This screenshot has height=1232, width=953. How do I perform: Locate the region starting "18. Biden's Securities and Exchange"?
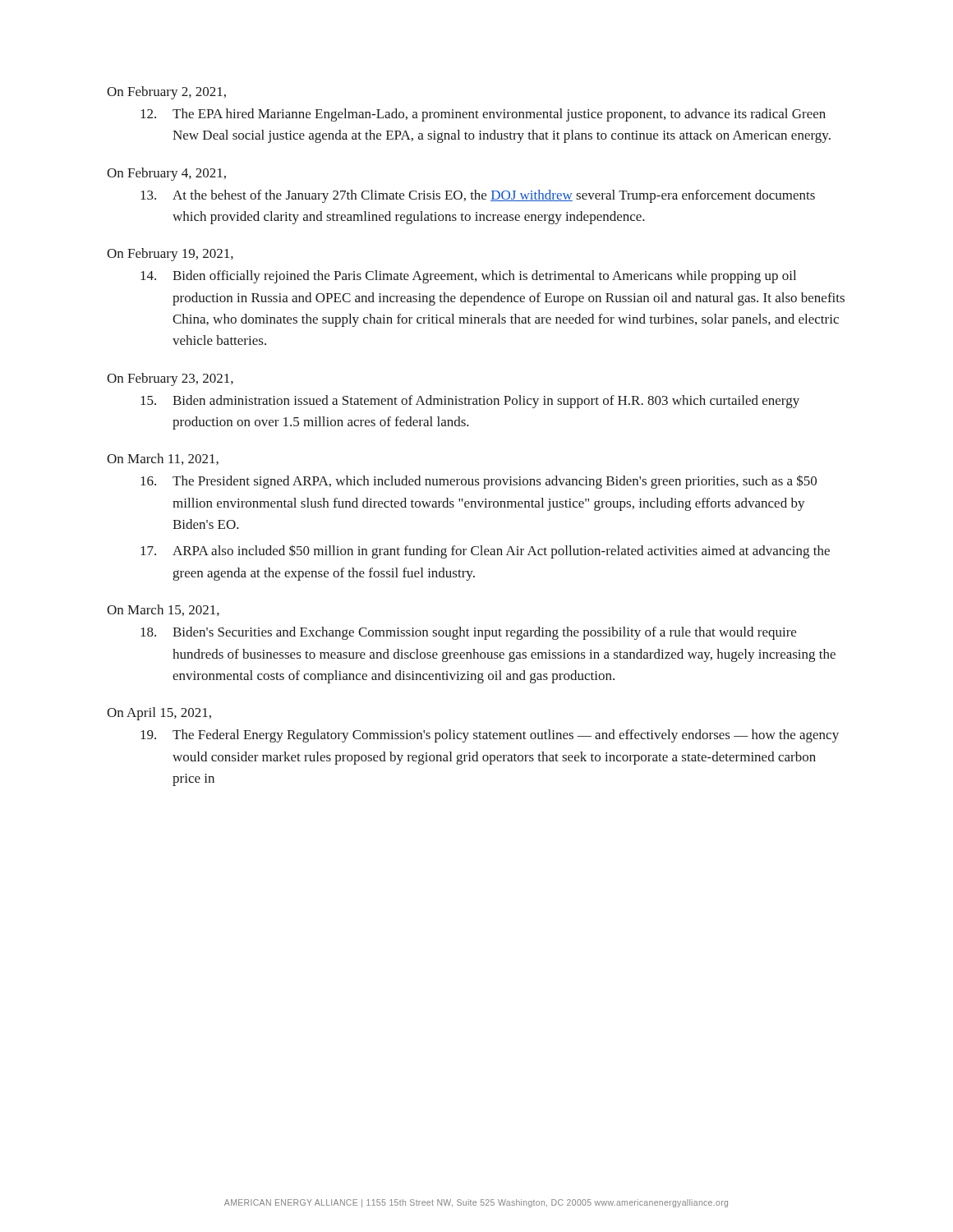493,654
